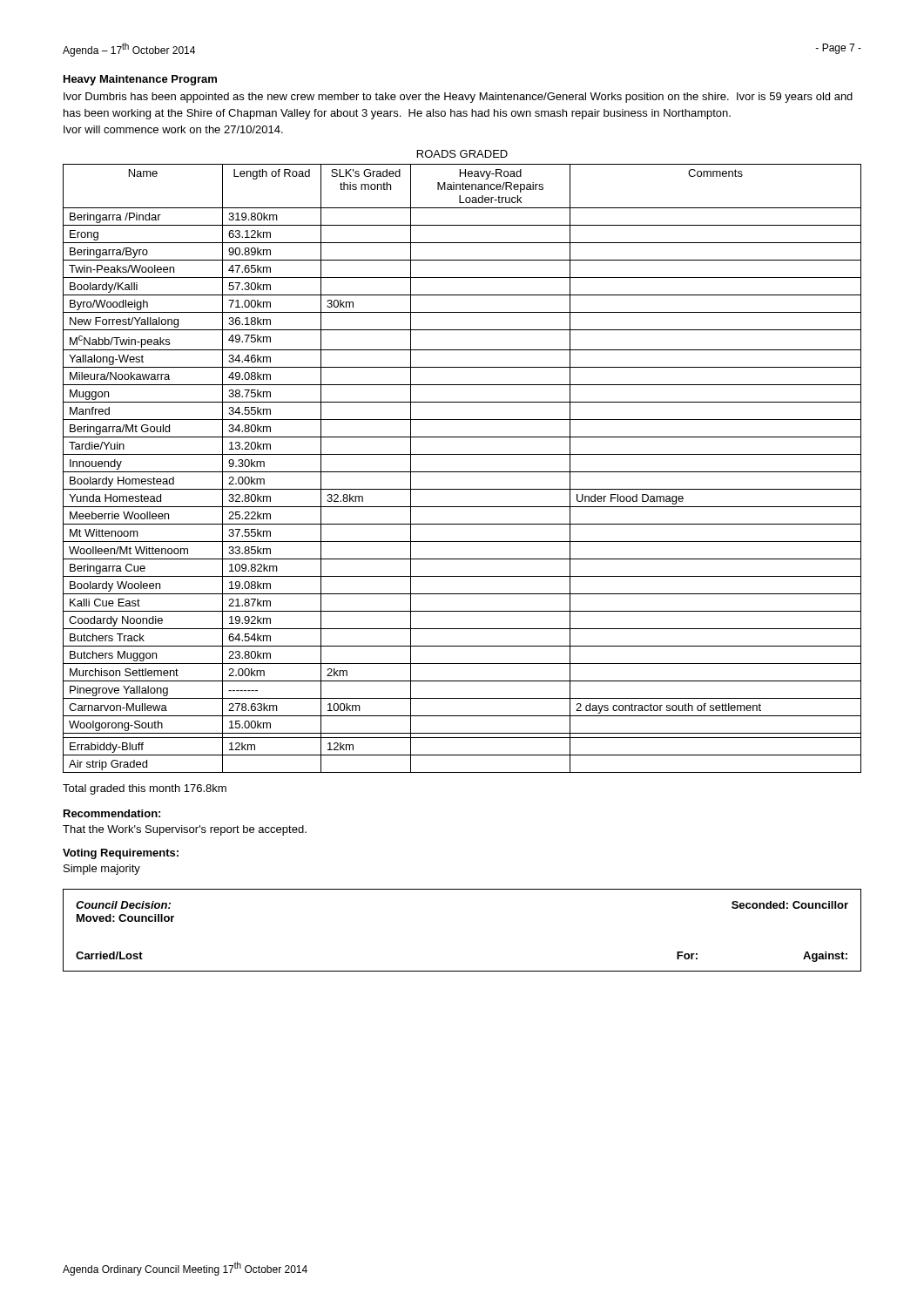Screen dimensions: 1307x924
Task: Click on the text block containing "Ivor Dumbris has been appointed as the"
Action: click(x=458, y=113)
